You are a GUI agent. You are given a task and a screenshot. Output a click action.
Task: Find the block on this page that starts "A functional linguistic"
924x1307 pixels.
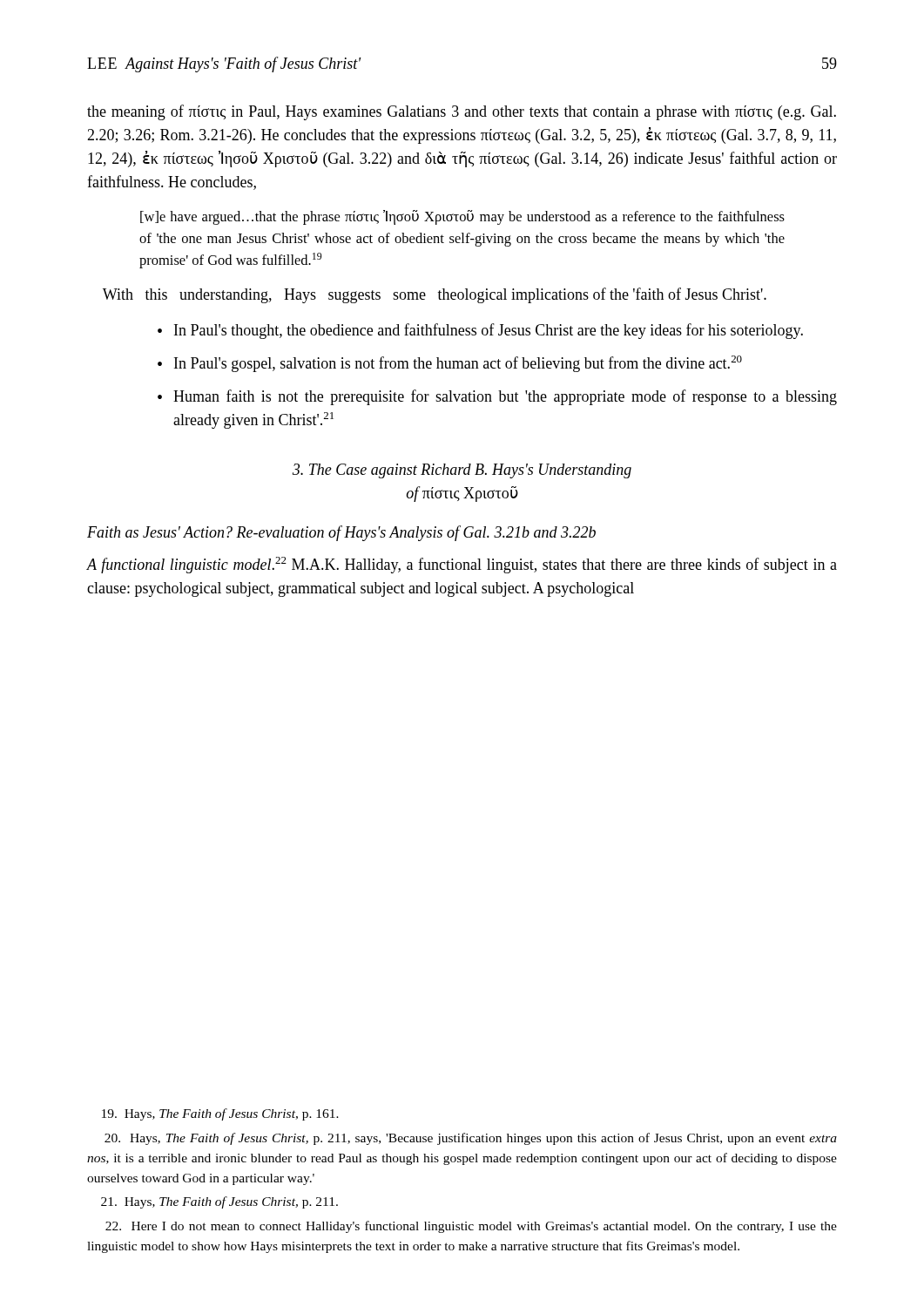(x=462, y=577)
